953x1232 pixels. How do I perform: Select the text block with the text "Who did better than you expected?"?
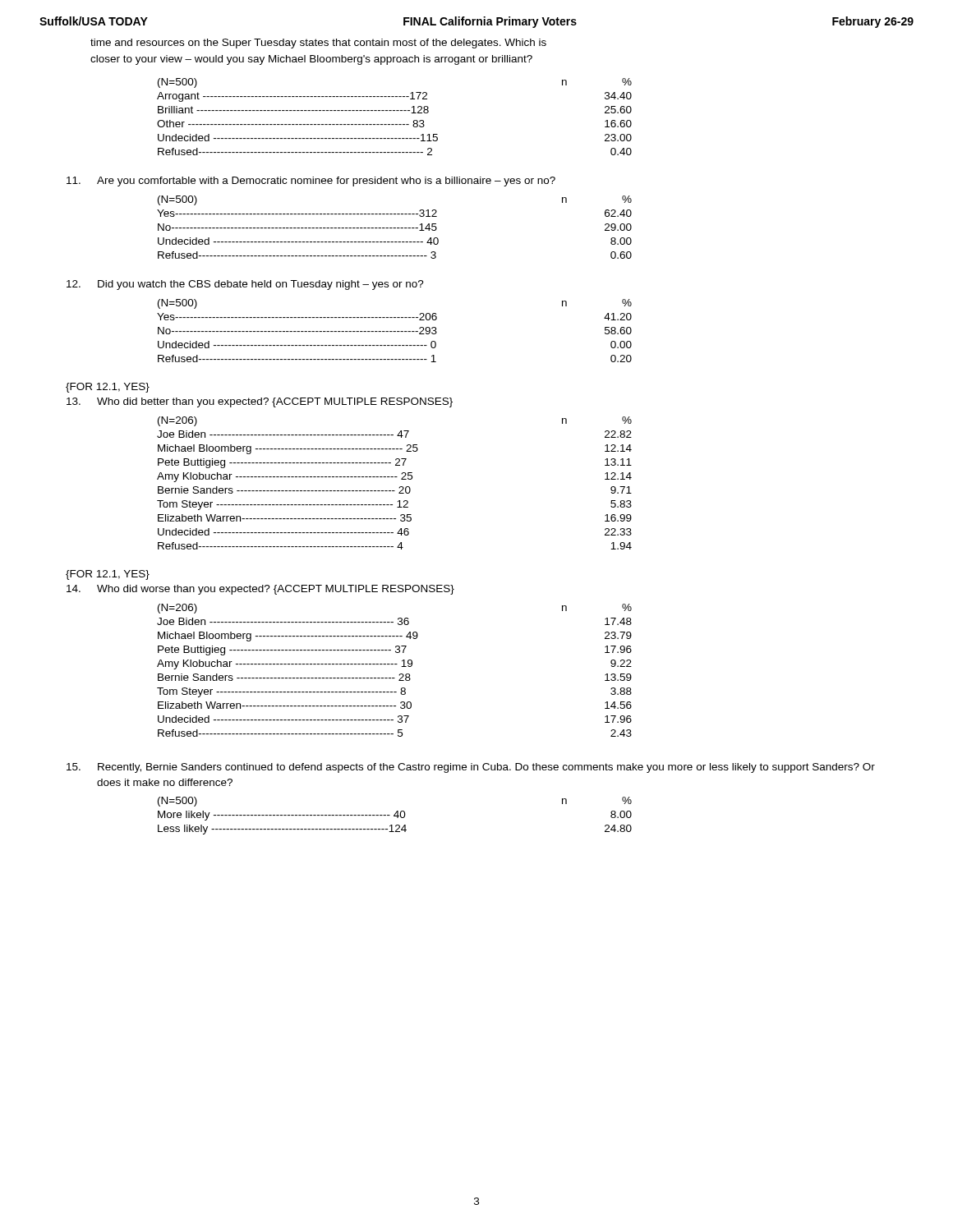point(259,402)
